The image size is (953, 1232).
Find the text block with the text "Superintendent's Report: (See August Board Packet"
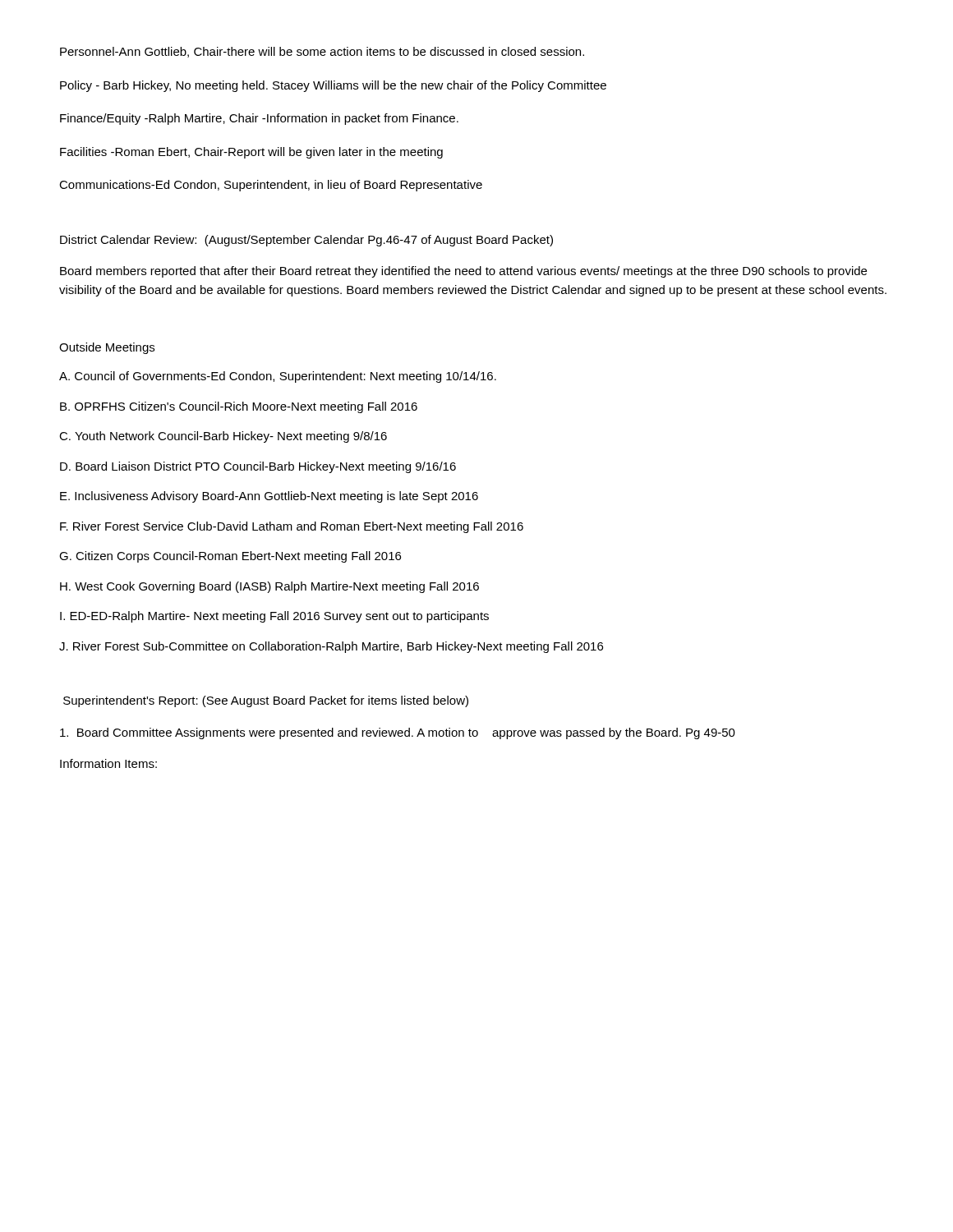click(x=264, y=700)
